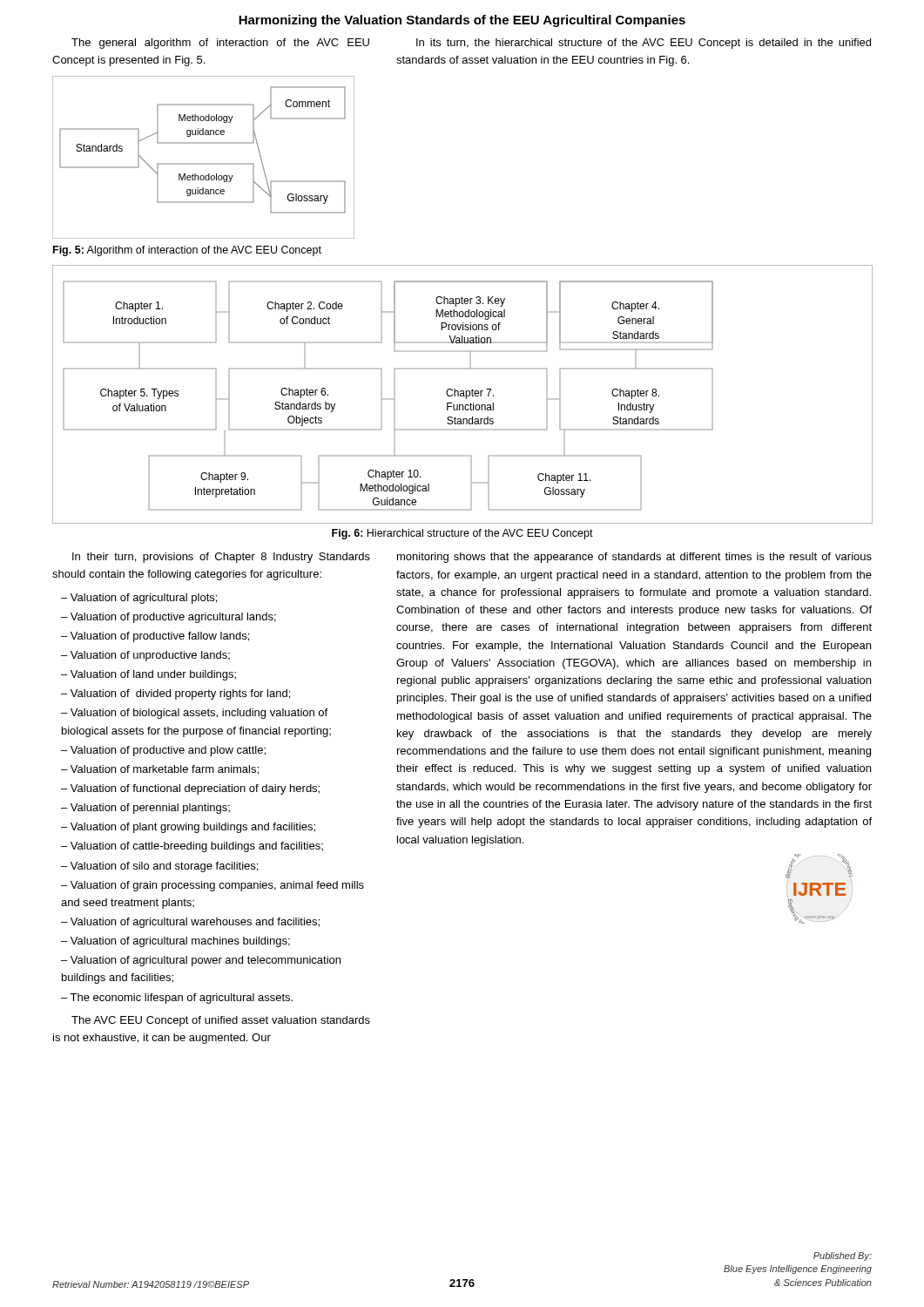Select the list item containing "– Valuation of plant growing buildings and facilities;"
Image resolution: width=924 pixels, height=1307 pixels.
(189, 827)
